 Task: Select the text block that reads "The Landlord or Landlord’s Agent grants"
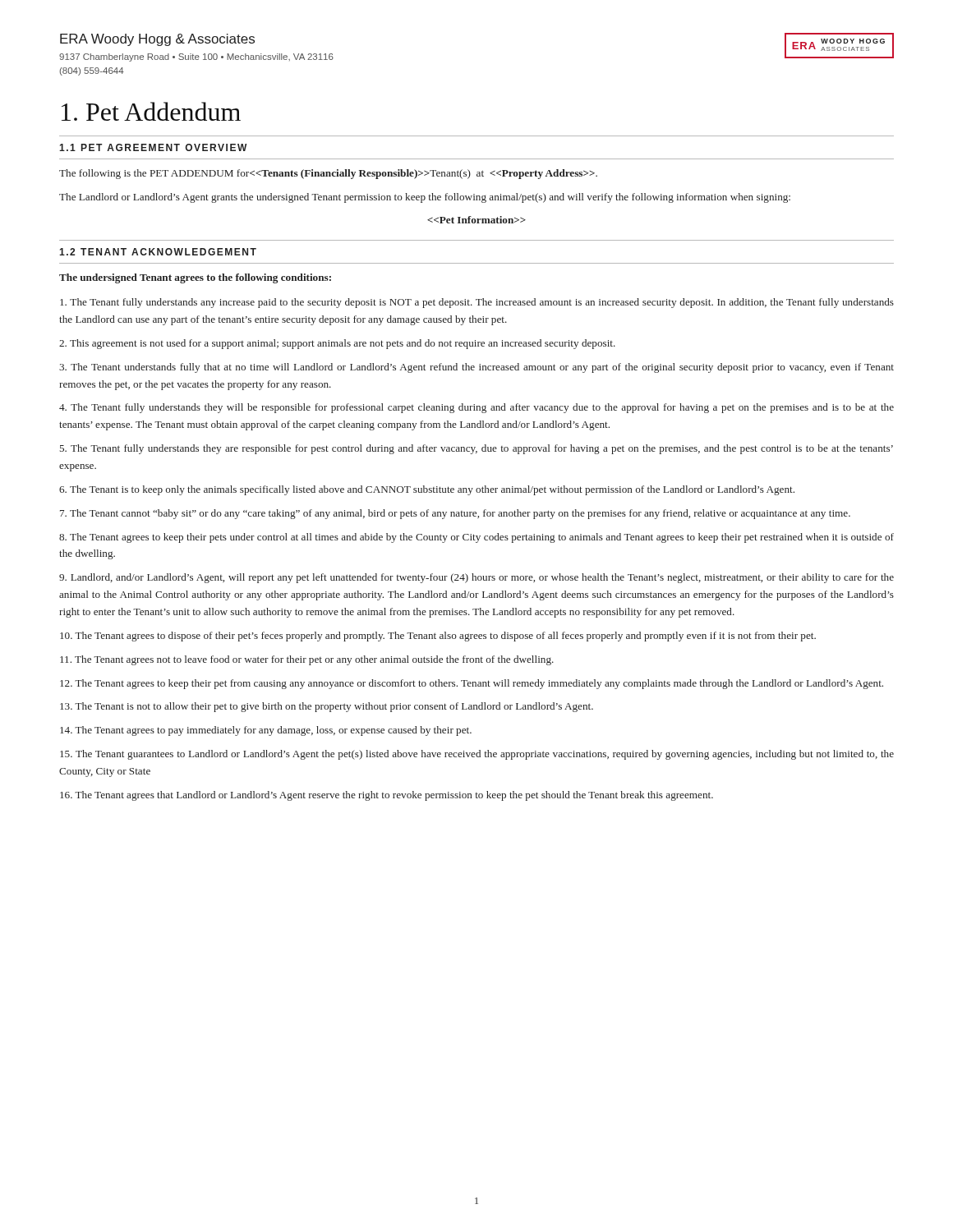[425, 197]
